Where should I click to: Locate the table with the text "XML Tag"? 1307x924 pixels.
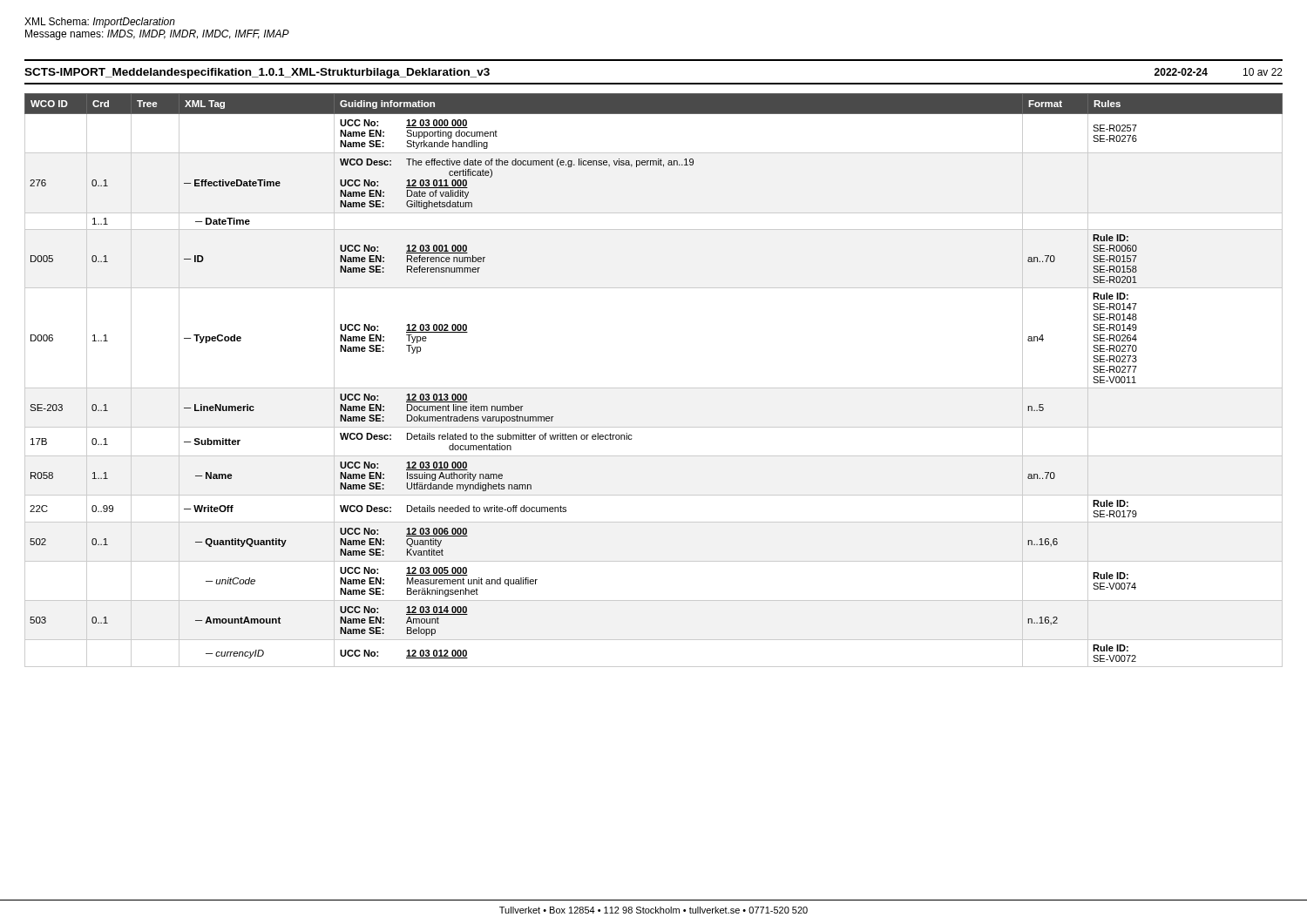(x=654, y=485)
